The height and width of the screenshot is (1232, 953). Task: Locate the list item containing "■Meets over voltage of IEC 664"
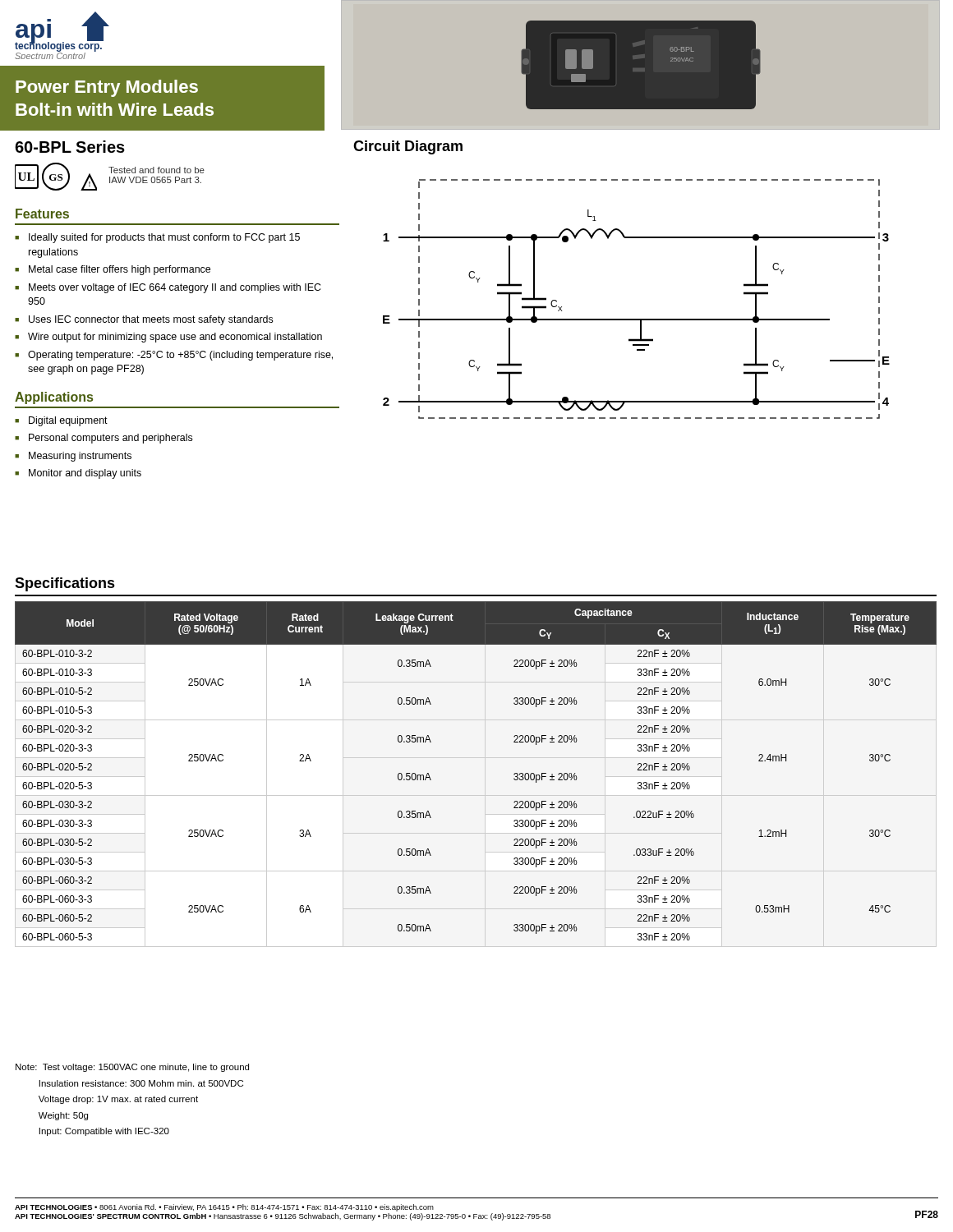[x=168, y=294]
